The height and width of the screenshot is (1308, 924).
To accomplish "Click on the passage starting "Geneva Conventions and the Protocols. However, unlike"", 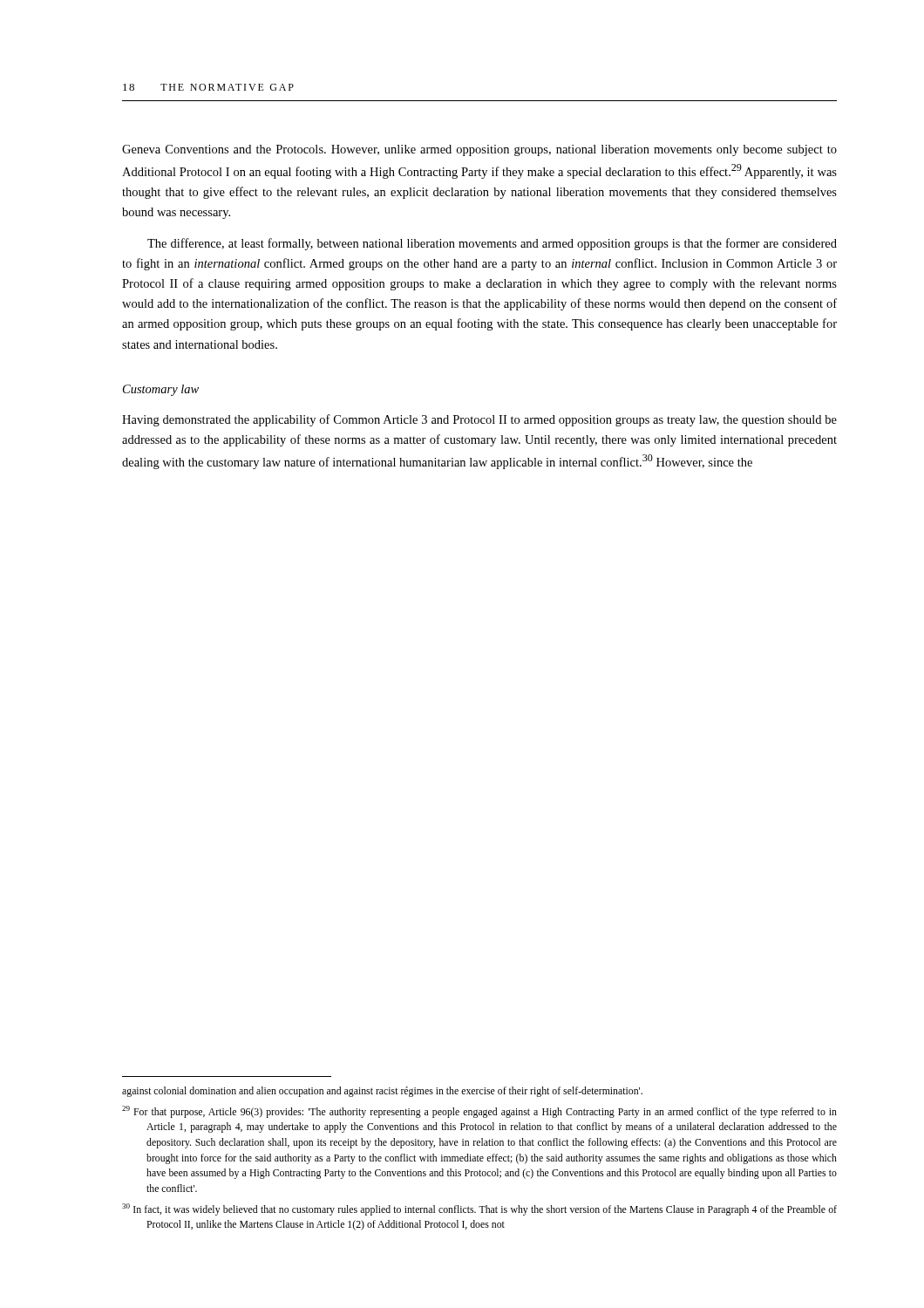I will coord(479,181).
